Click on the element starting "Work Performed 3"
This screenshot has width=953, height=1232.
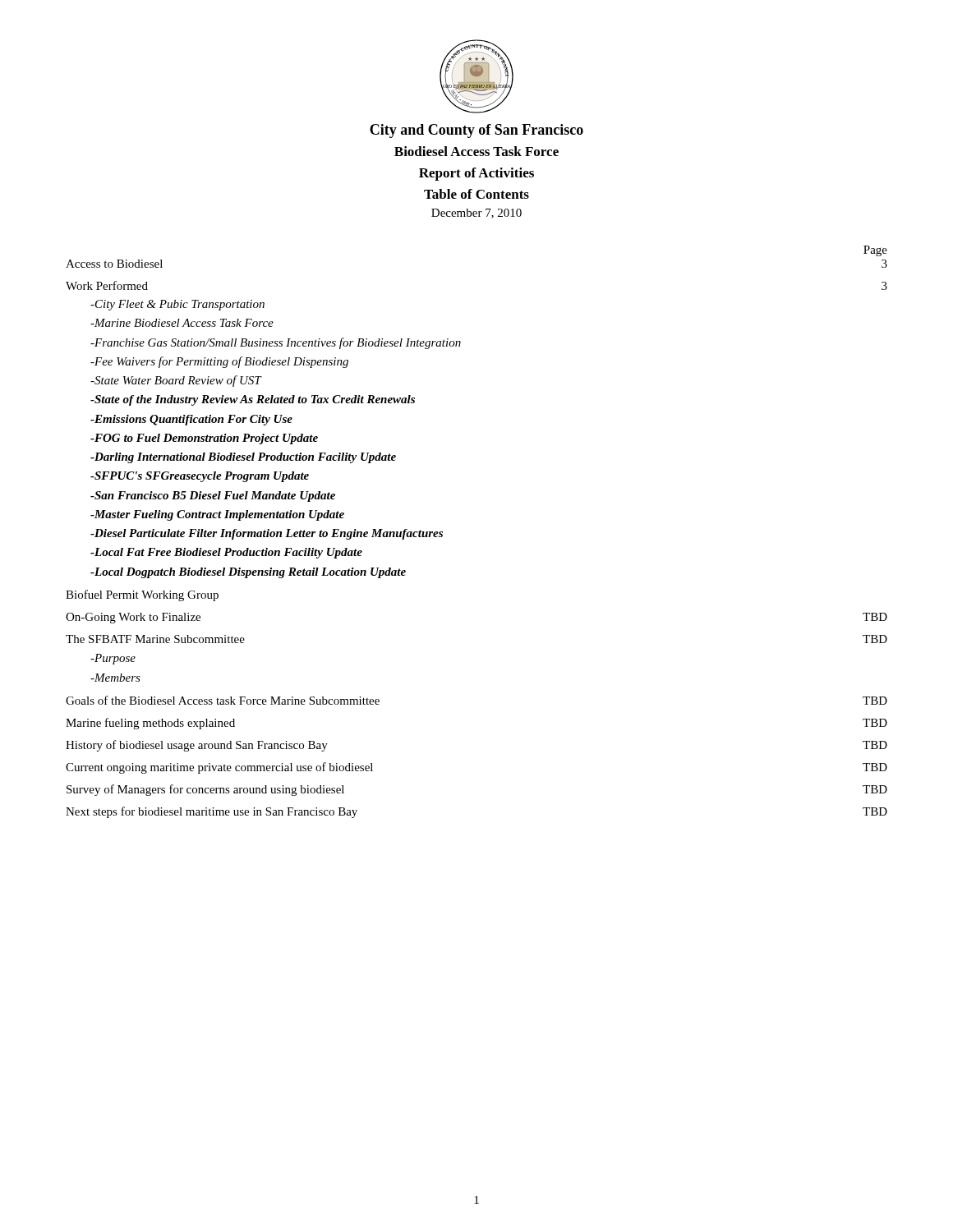point(101,285)
